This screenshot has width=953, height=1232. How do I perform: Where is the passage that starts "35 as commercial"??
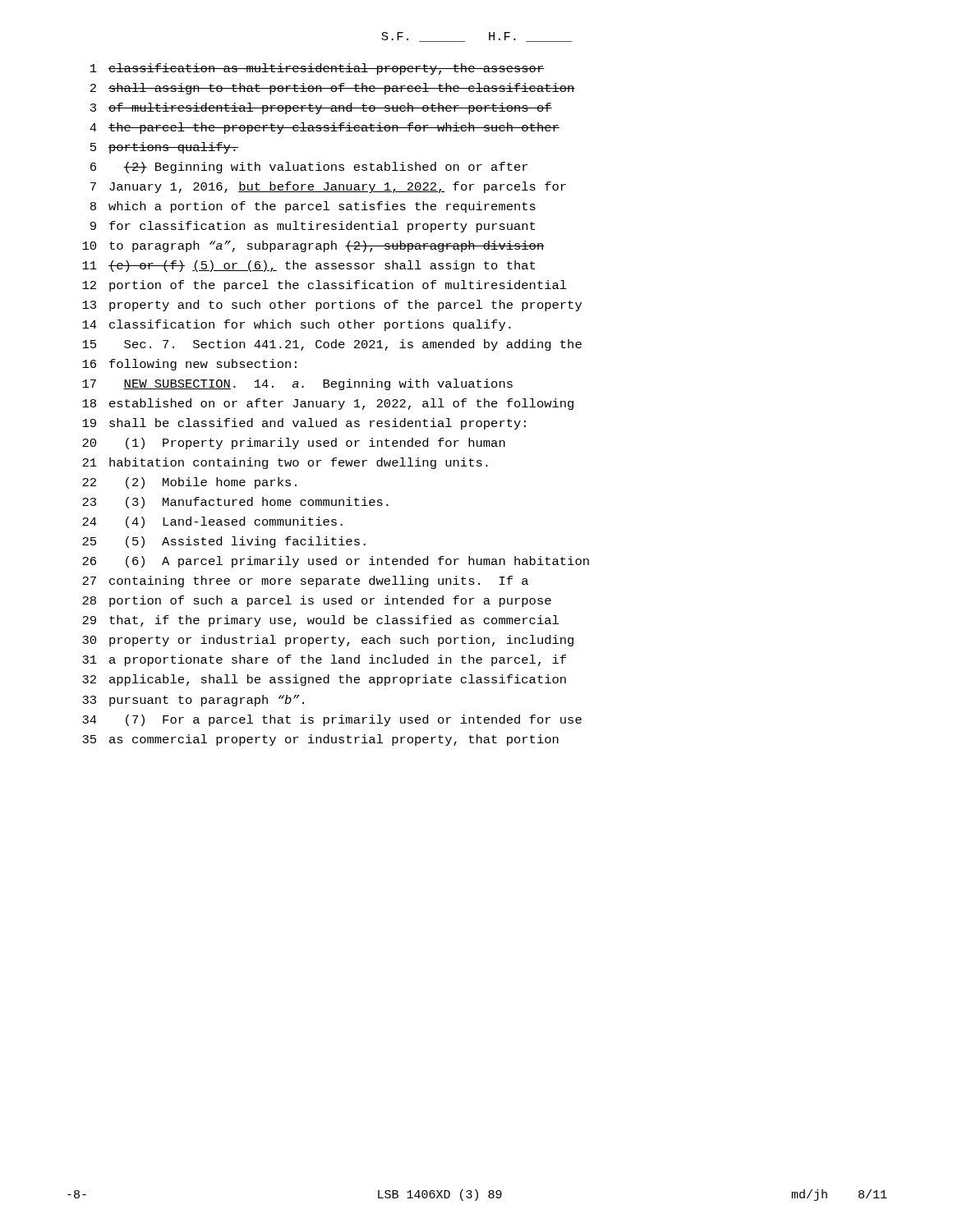(476, 740)
